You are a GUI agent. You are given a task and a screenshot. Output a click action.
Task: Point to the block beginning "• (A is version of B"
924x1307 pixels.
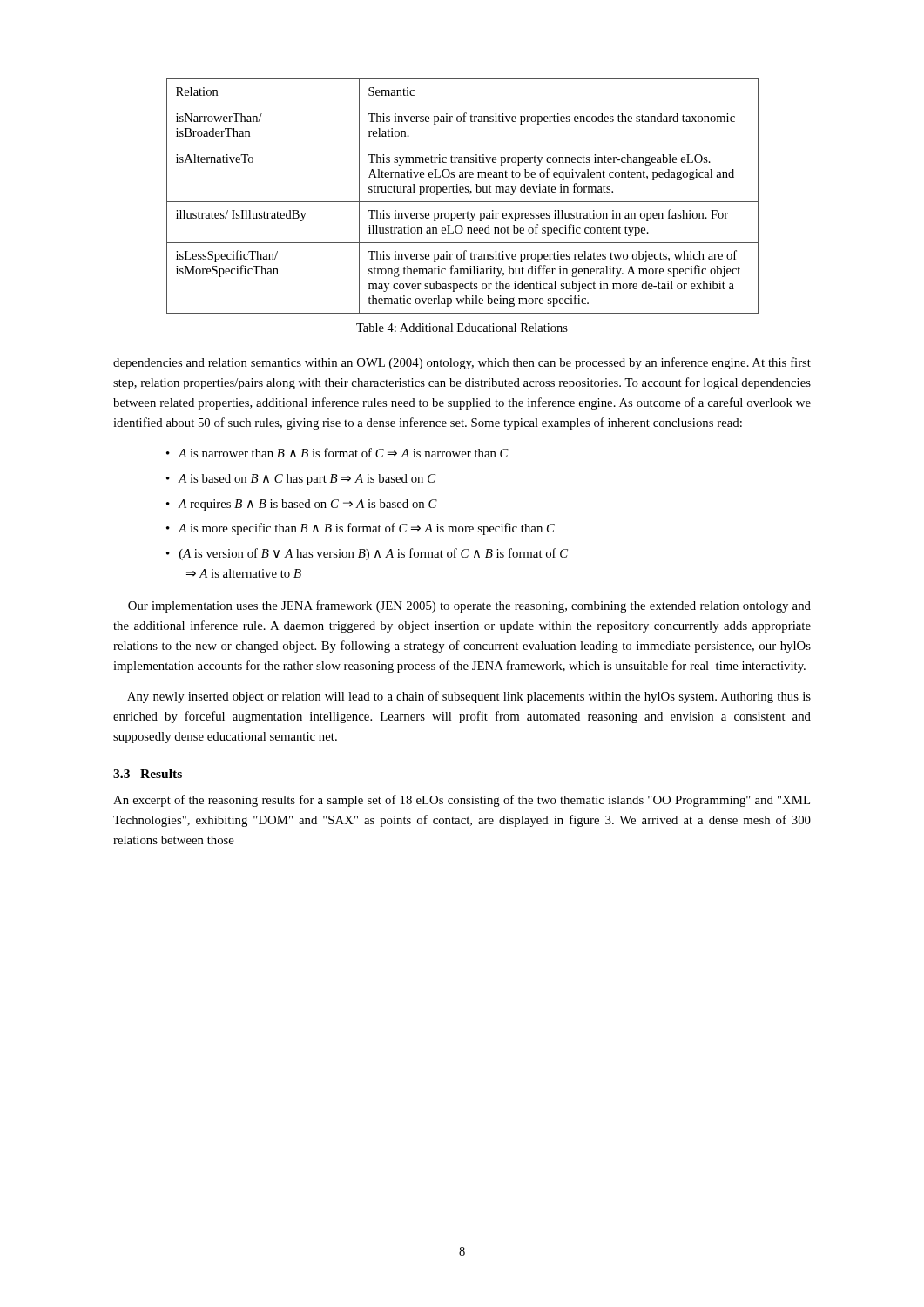pos(367,564)
